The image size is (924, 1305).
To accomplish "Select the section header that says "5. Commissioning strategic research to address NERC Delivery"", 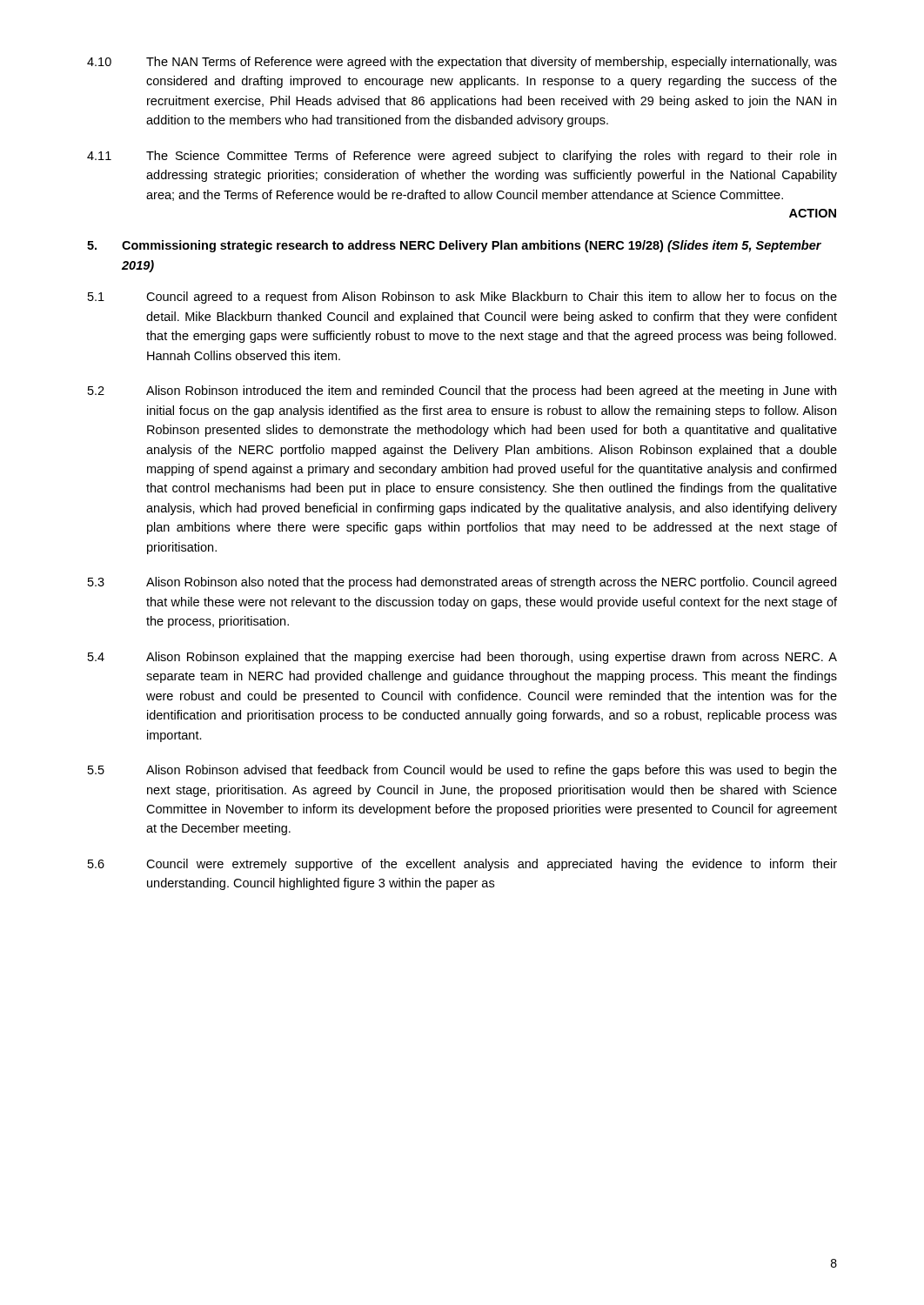I will tap(462, 256).
